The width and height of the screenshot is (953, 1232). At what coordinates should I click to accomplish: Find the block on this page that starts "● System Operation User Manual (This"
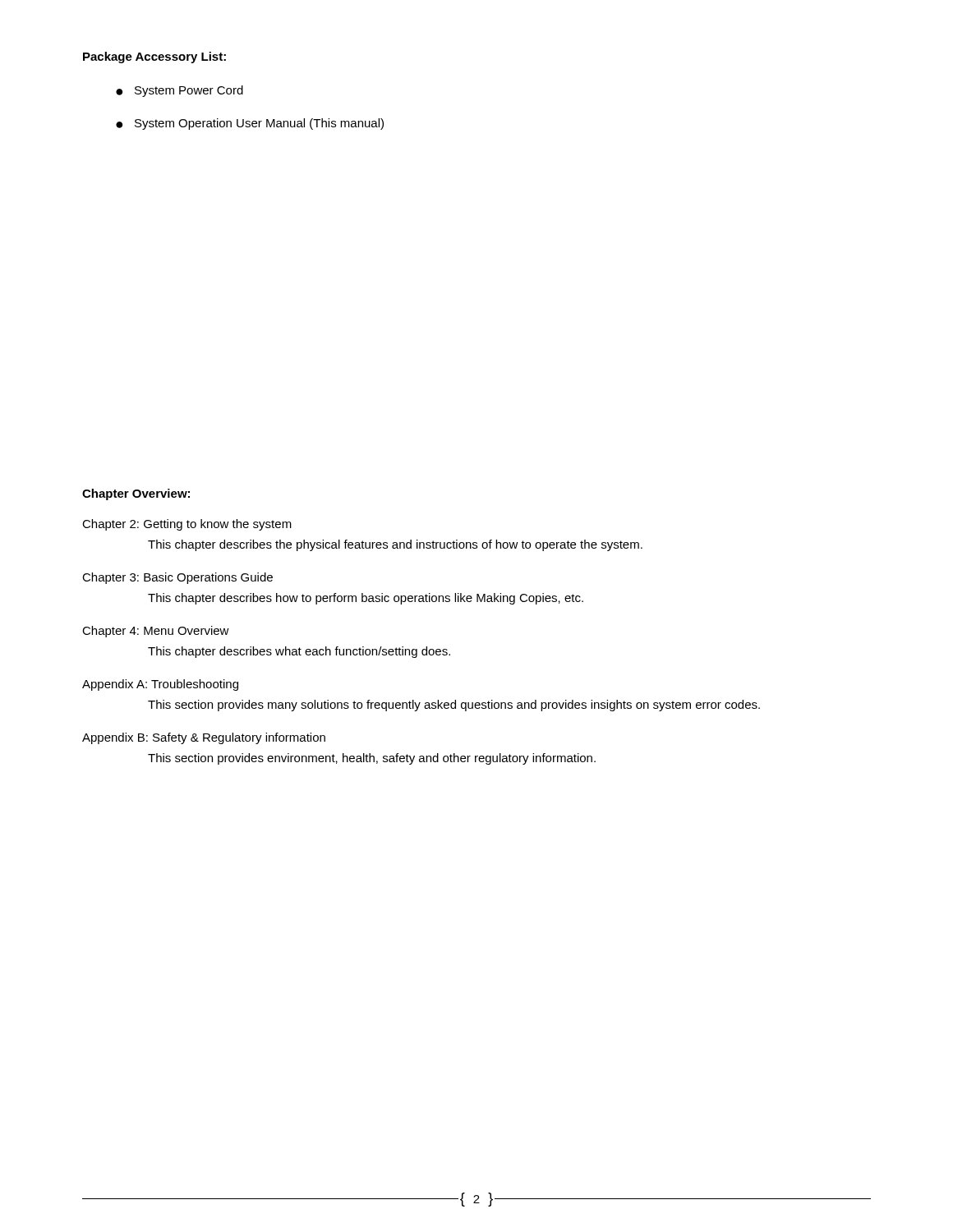(250, 124)
